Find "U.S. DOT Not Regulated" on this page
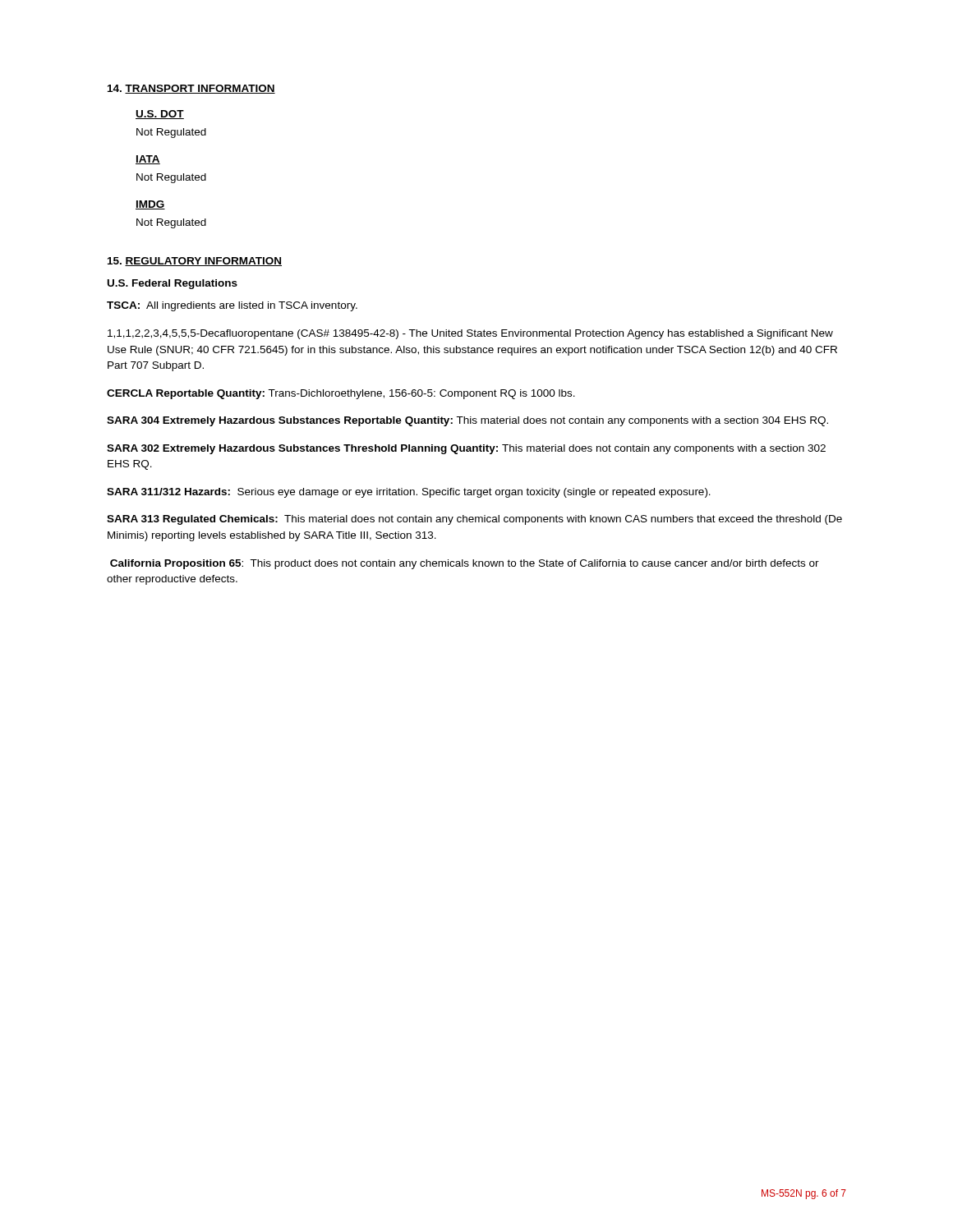 coord(160,115)
